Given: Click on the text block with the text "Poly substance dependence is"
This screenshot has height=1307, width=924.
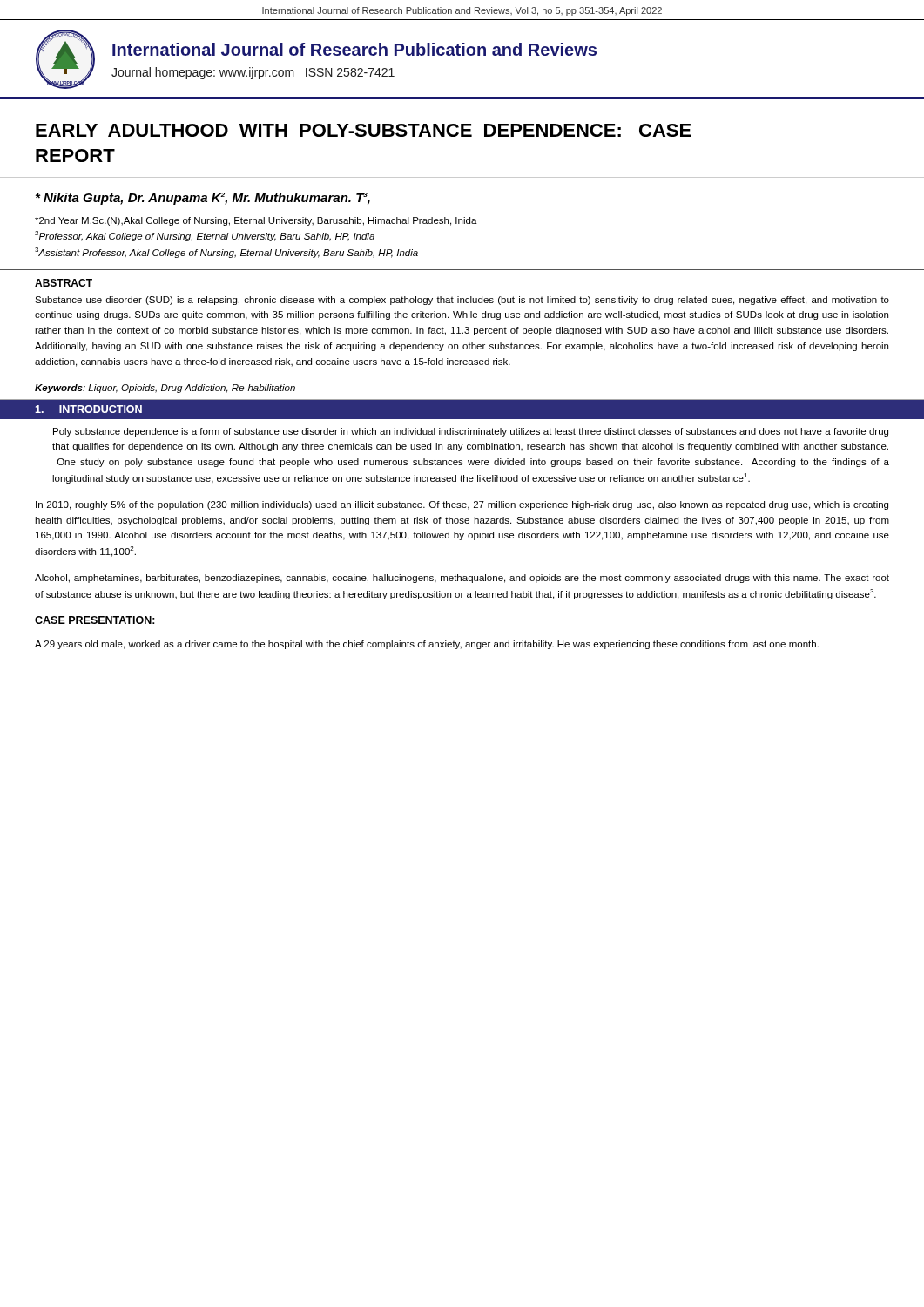Looking at the screenshot, I should [x=471, y=455].
